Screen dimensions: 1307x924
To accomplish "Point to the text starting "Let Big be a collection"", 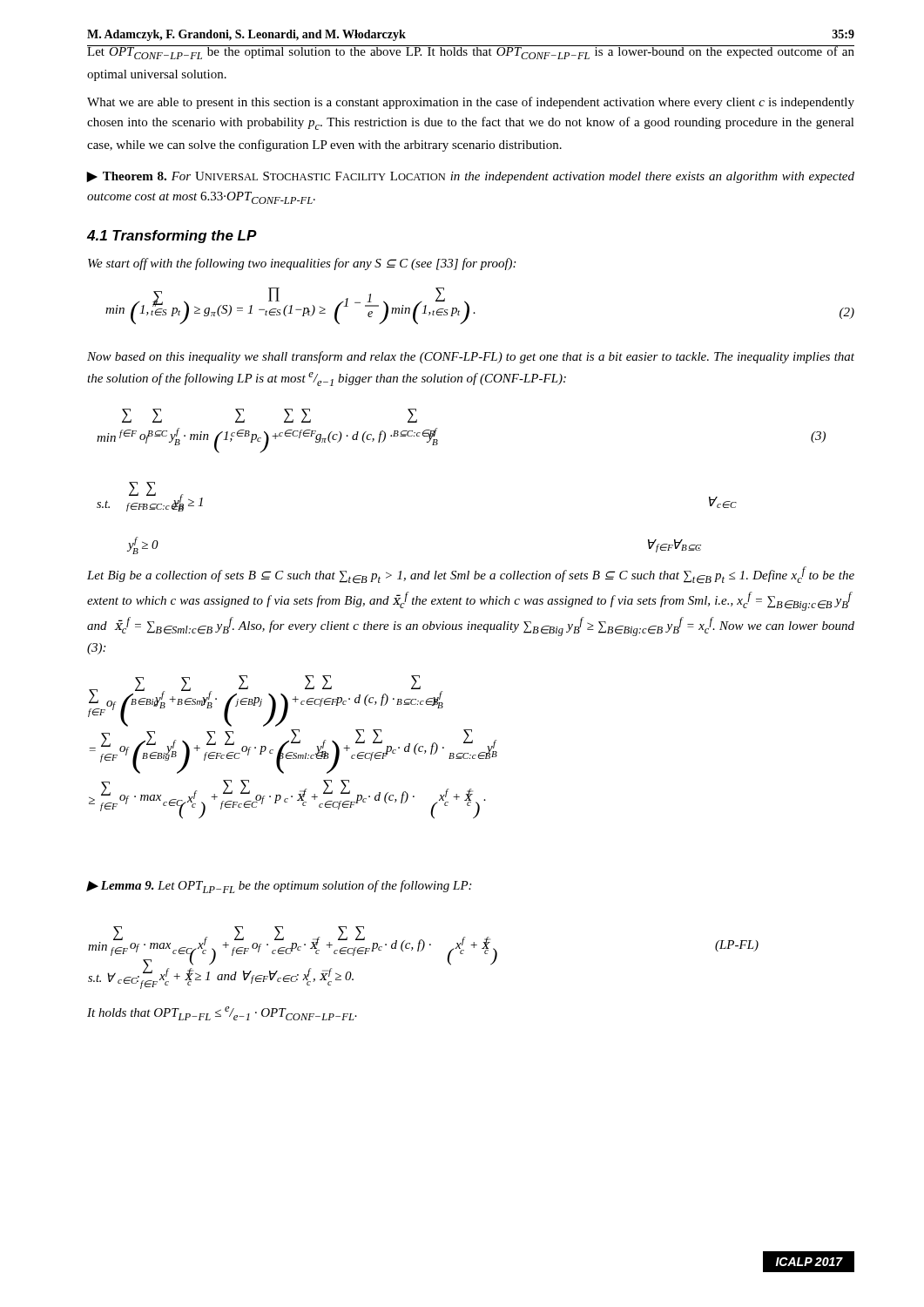I will [x=471, y=610].
